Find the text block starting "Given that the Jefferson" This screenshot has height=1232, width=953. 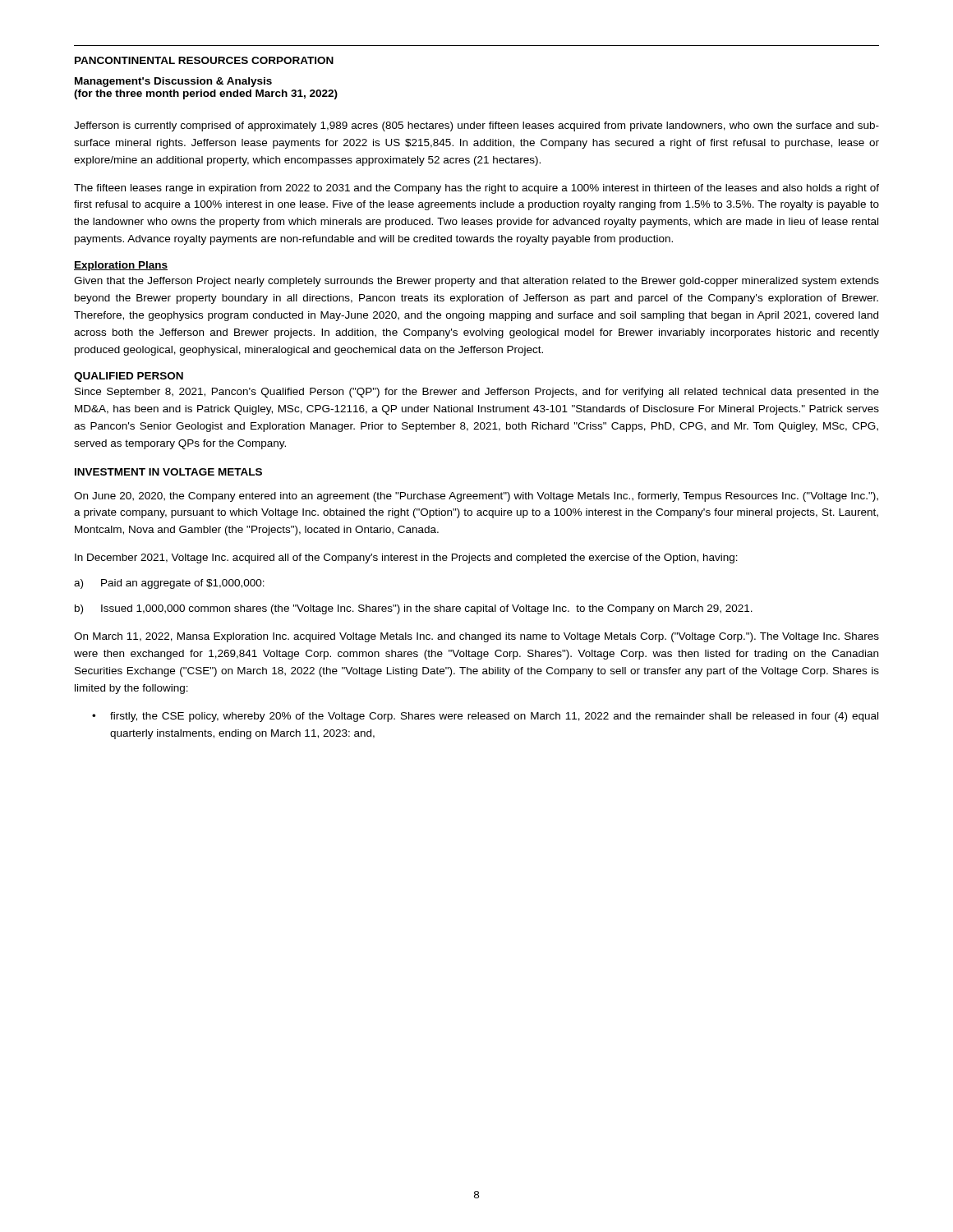pyautogui.click(x=476, y=315)
